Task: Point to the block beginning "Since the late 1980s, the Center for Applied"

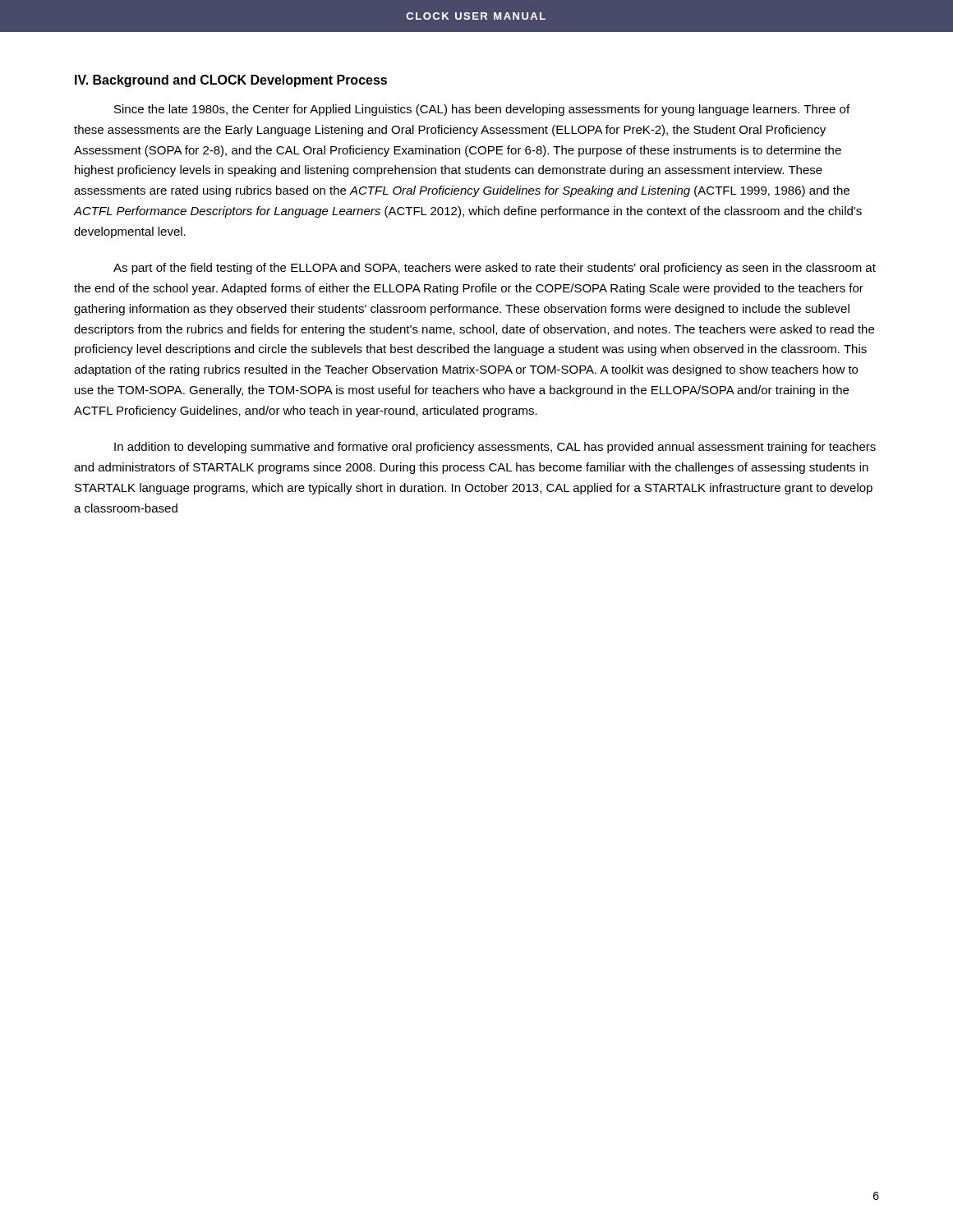Action: pyautogui.click(x=468, y=170)
